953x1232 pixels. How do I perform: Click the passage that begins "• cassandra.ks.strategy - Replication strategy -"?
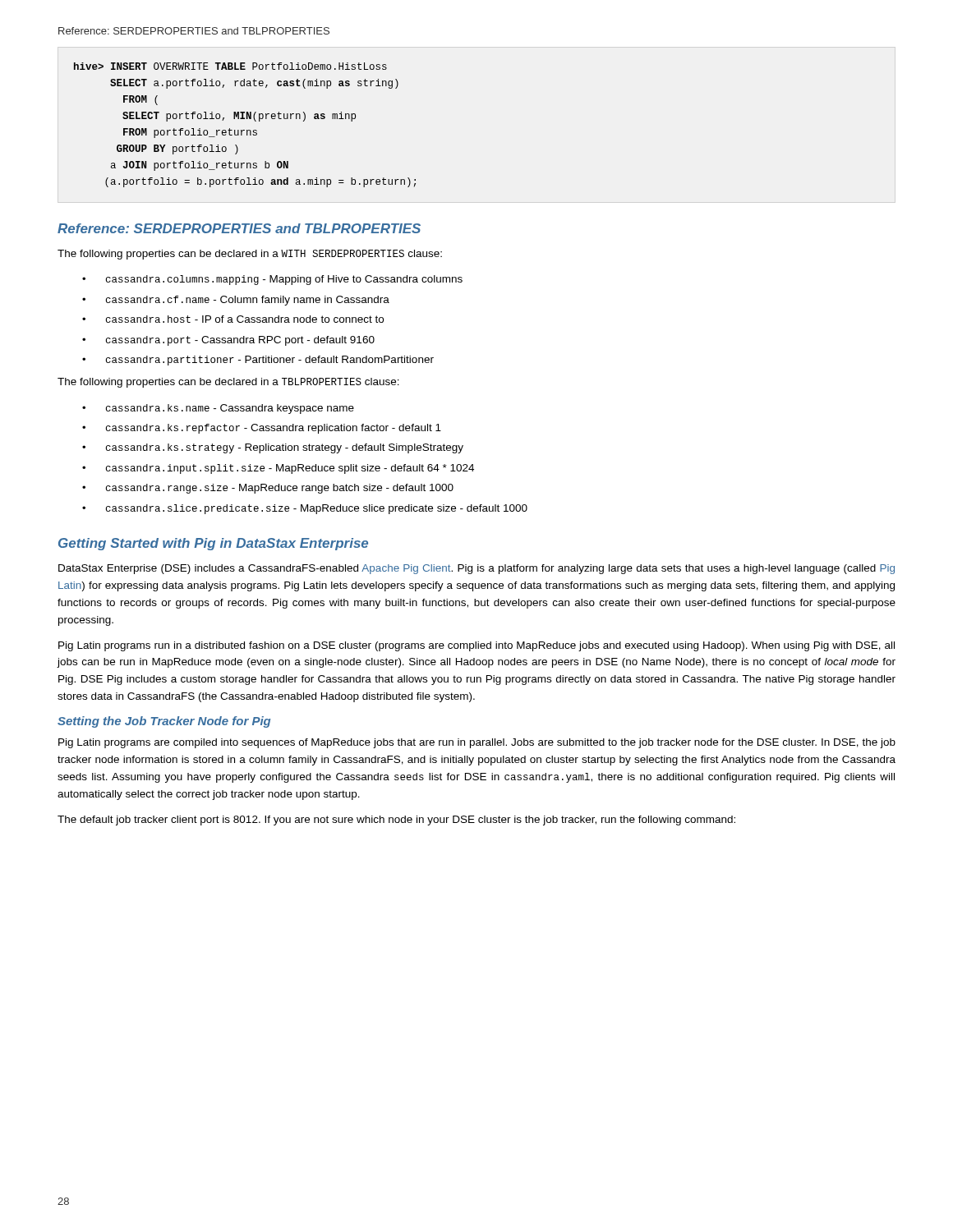273,448
